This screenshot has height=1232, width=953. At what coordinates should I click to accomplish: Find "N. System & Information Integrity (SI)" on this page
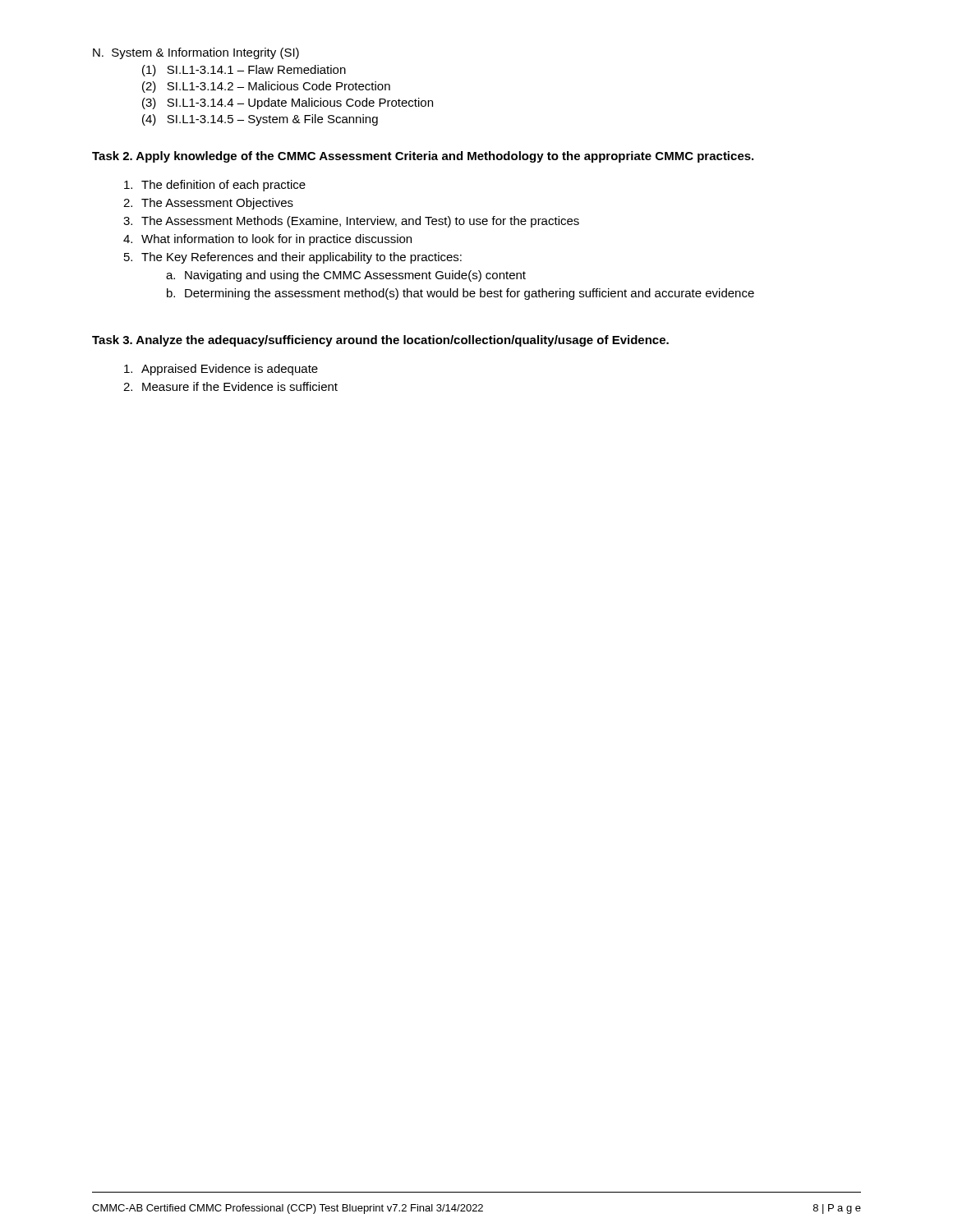[196, 52]
